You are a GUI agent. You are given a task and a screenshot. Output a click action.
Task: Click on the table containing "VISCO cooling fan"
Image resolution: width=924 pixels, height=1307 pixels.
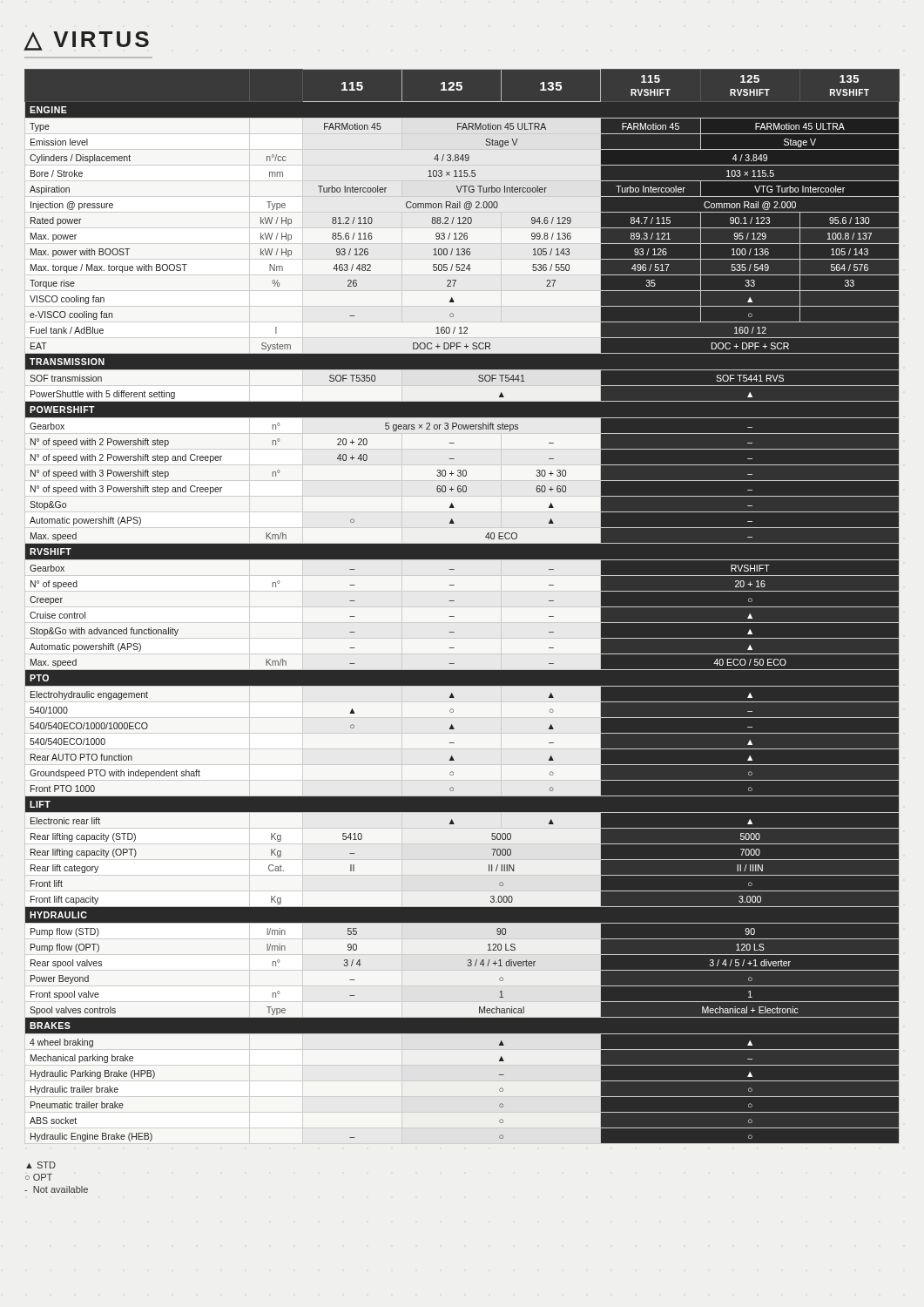(x=462, y=607)
